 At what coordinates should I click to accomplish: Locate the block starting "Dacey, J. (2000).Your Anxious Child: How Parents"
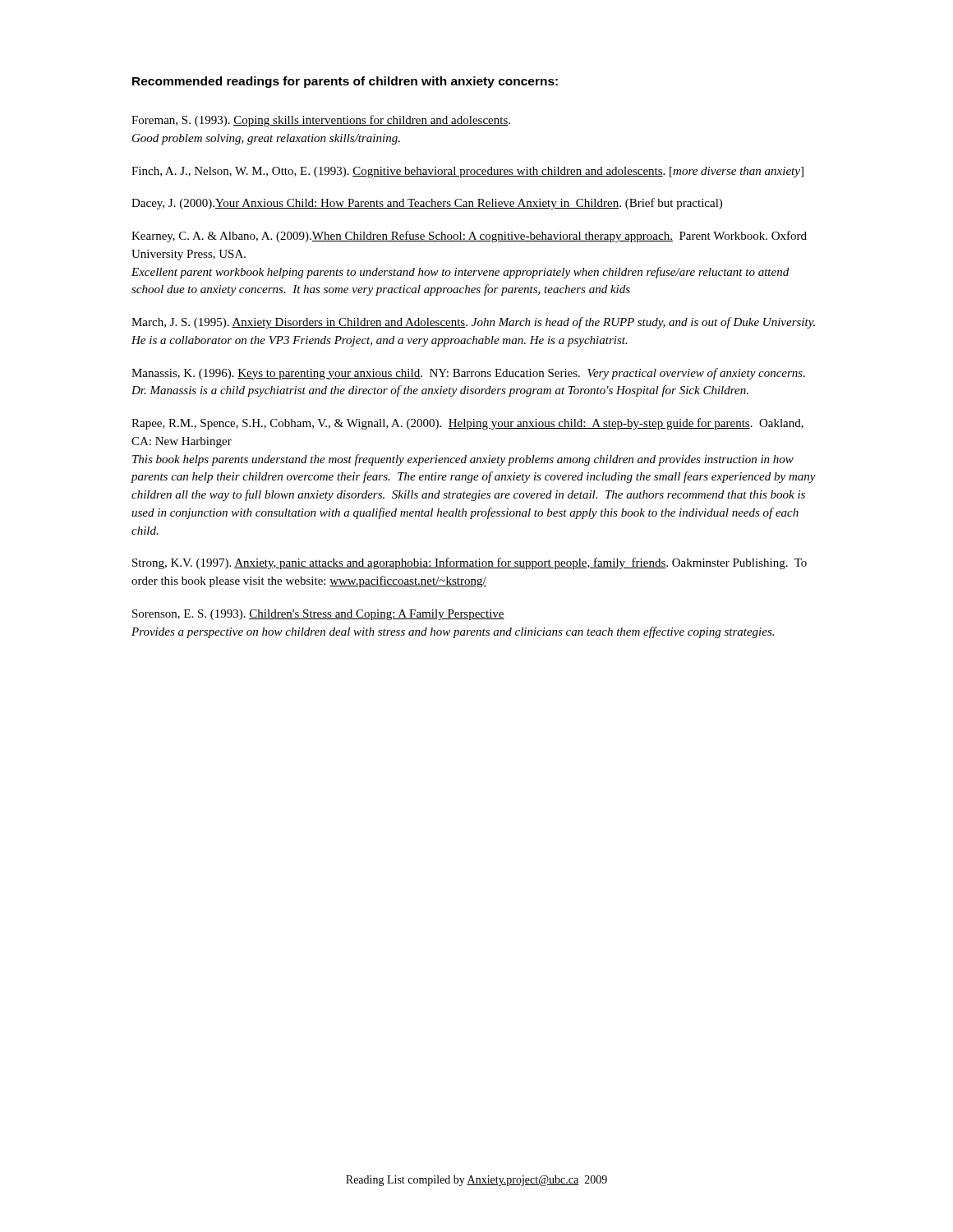tap(427, 203)
